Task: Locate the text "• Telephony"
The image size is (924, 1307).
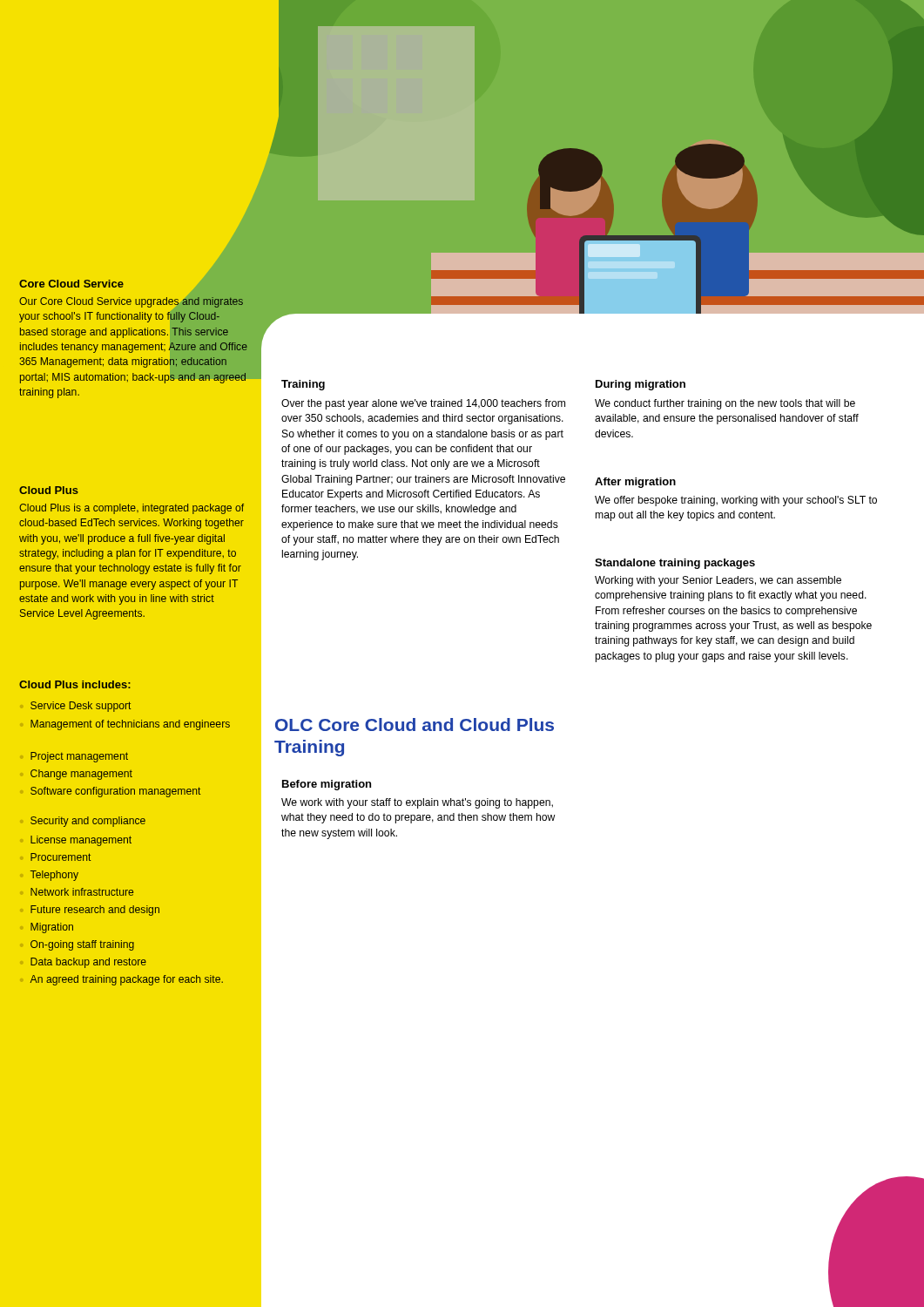Action: tap(49, 875)
